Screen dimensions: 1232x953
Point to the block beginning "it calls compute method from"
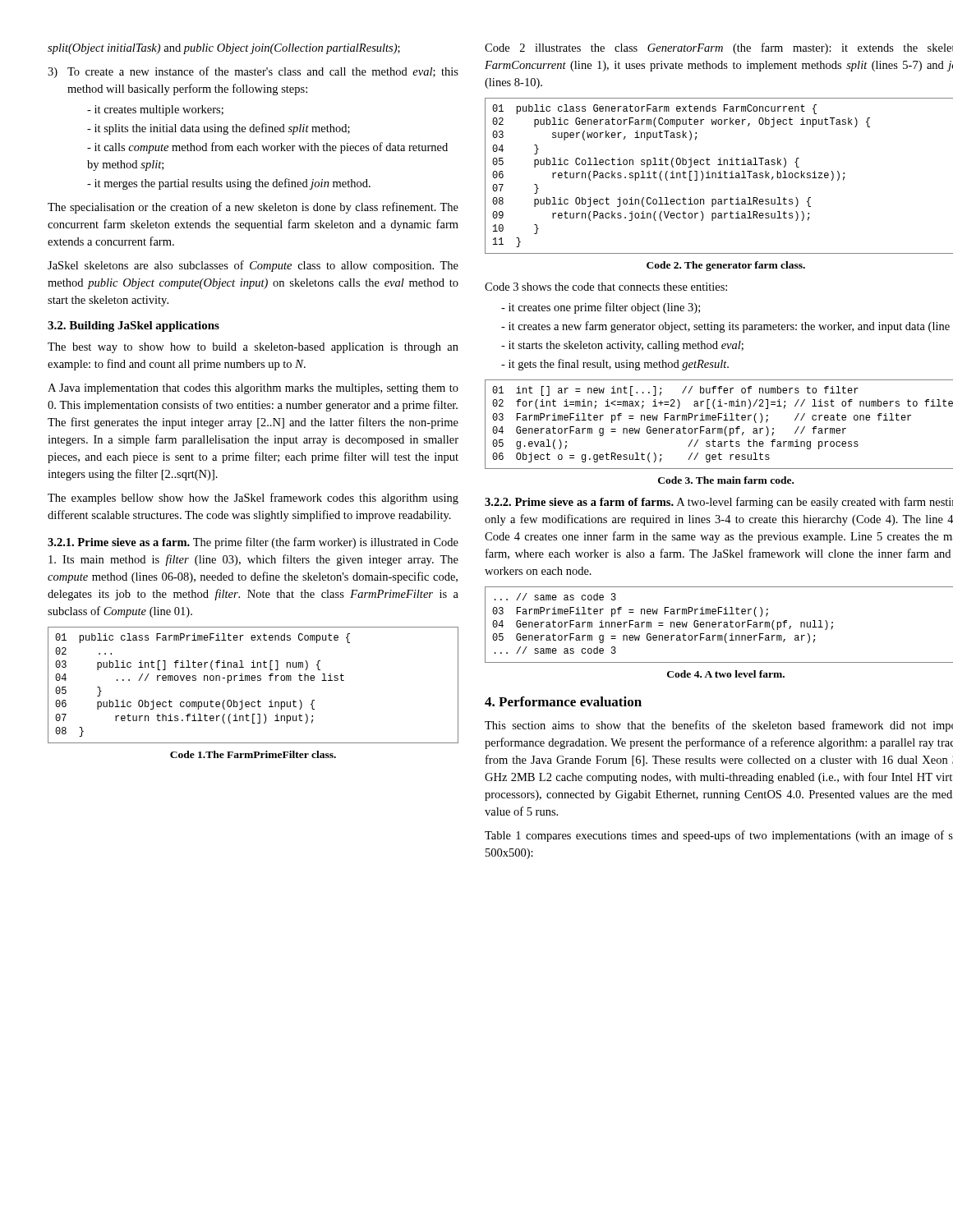(268, 156)
